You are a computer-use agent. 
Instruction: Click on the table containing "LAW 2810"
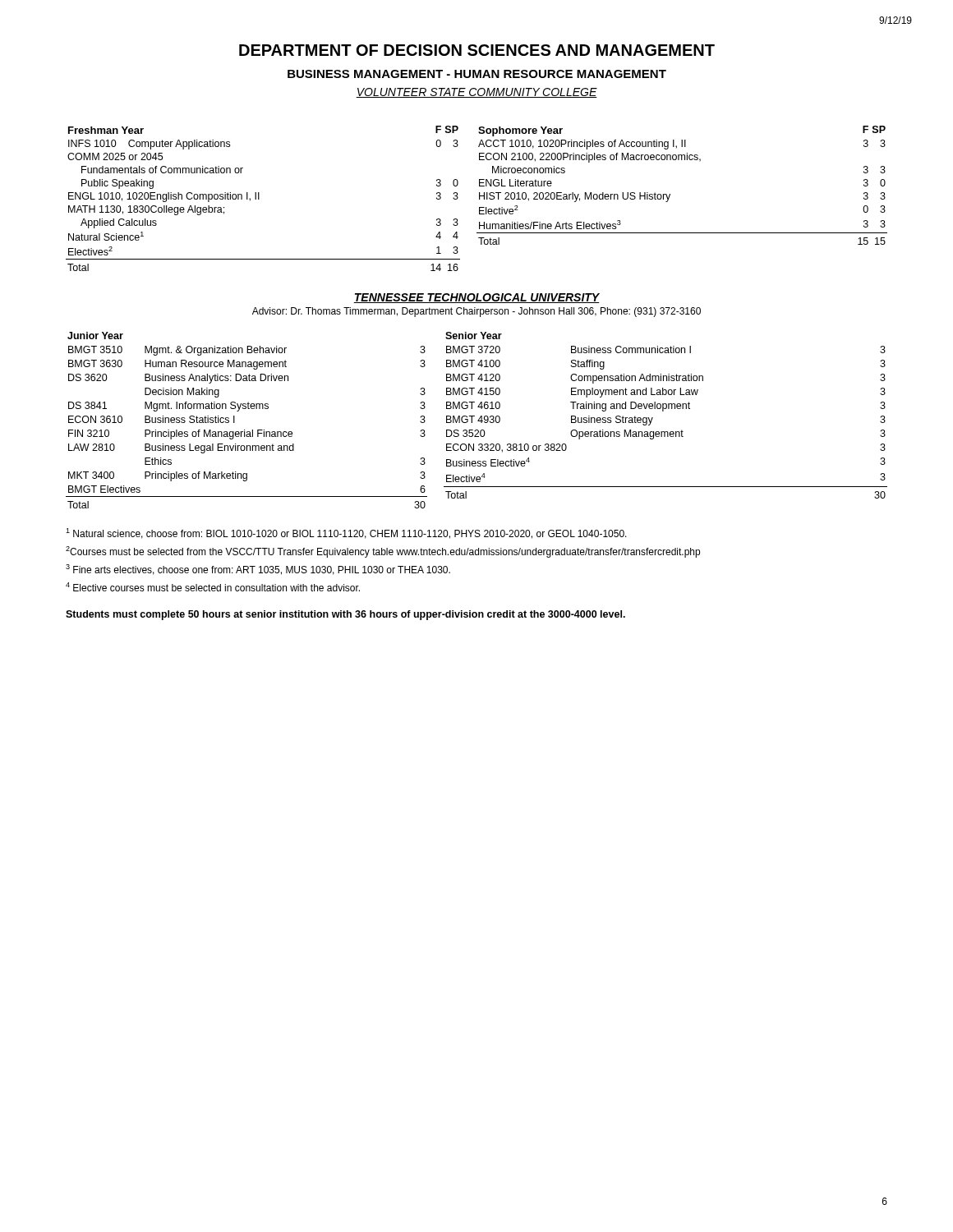point(476,421)
